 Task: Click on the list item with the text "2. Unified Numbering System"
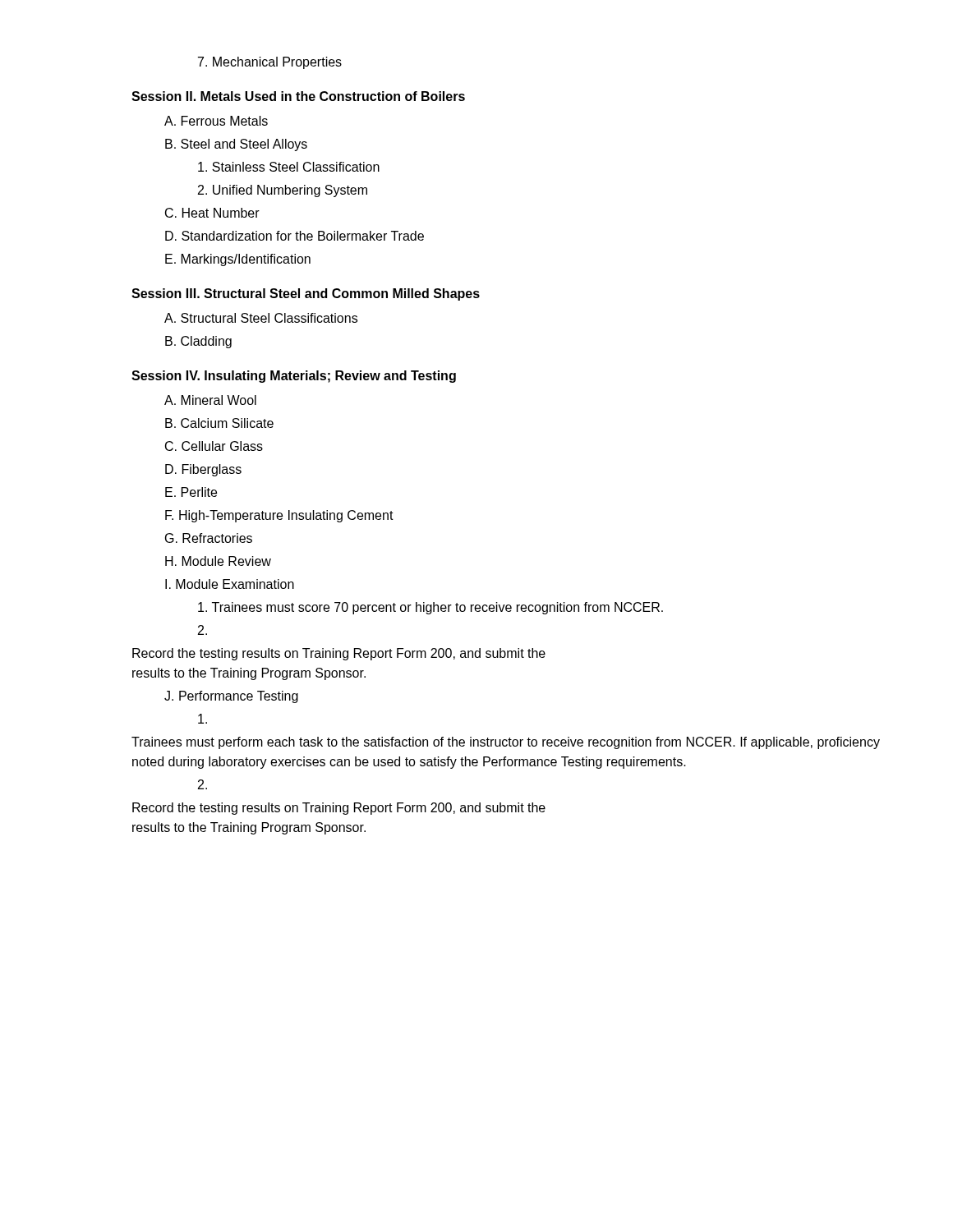[x=283, y=190]
